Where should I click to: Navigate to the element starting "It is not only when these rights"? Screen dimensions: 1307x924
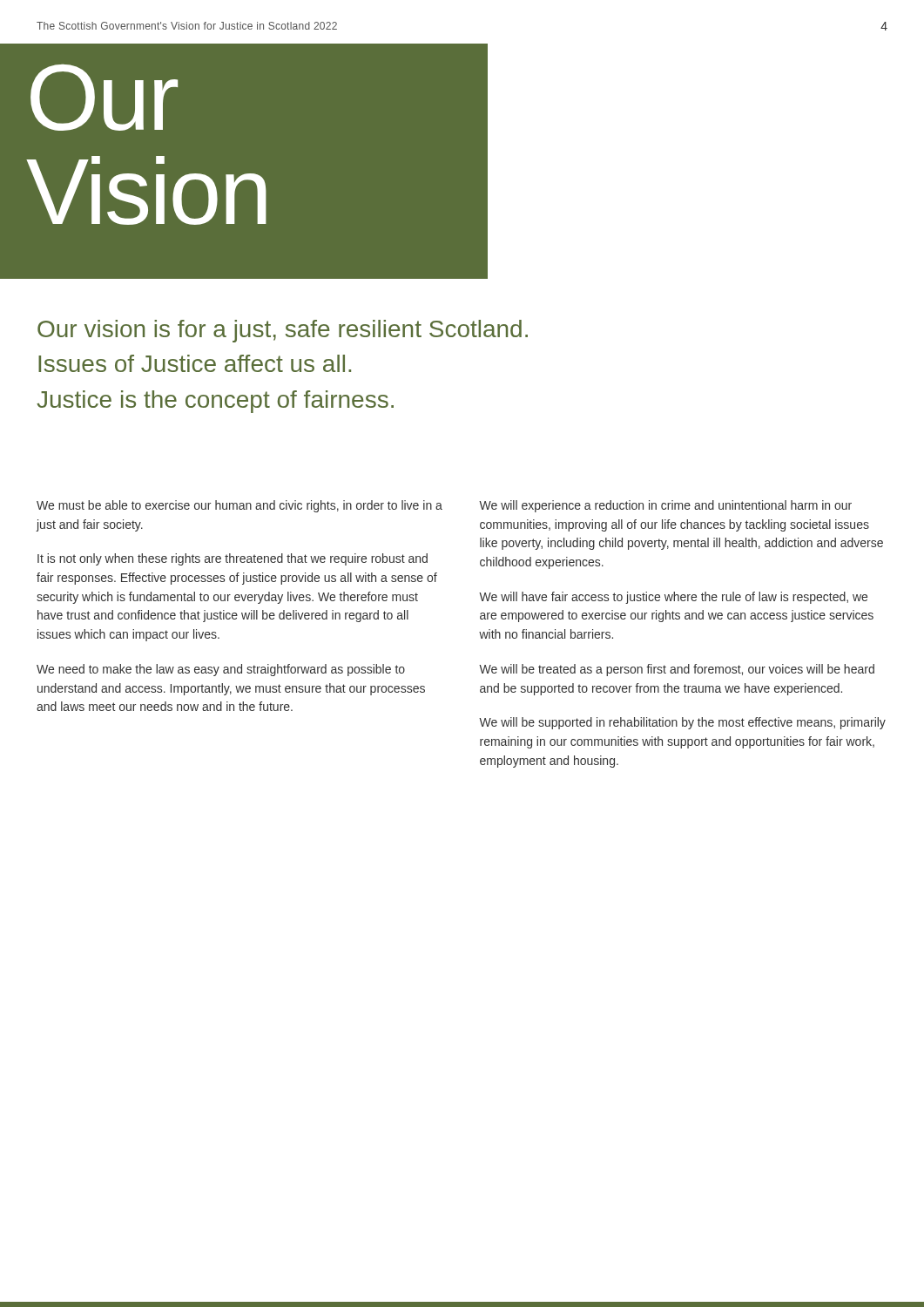241,597
